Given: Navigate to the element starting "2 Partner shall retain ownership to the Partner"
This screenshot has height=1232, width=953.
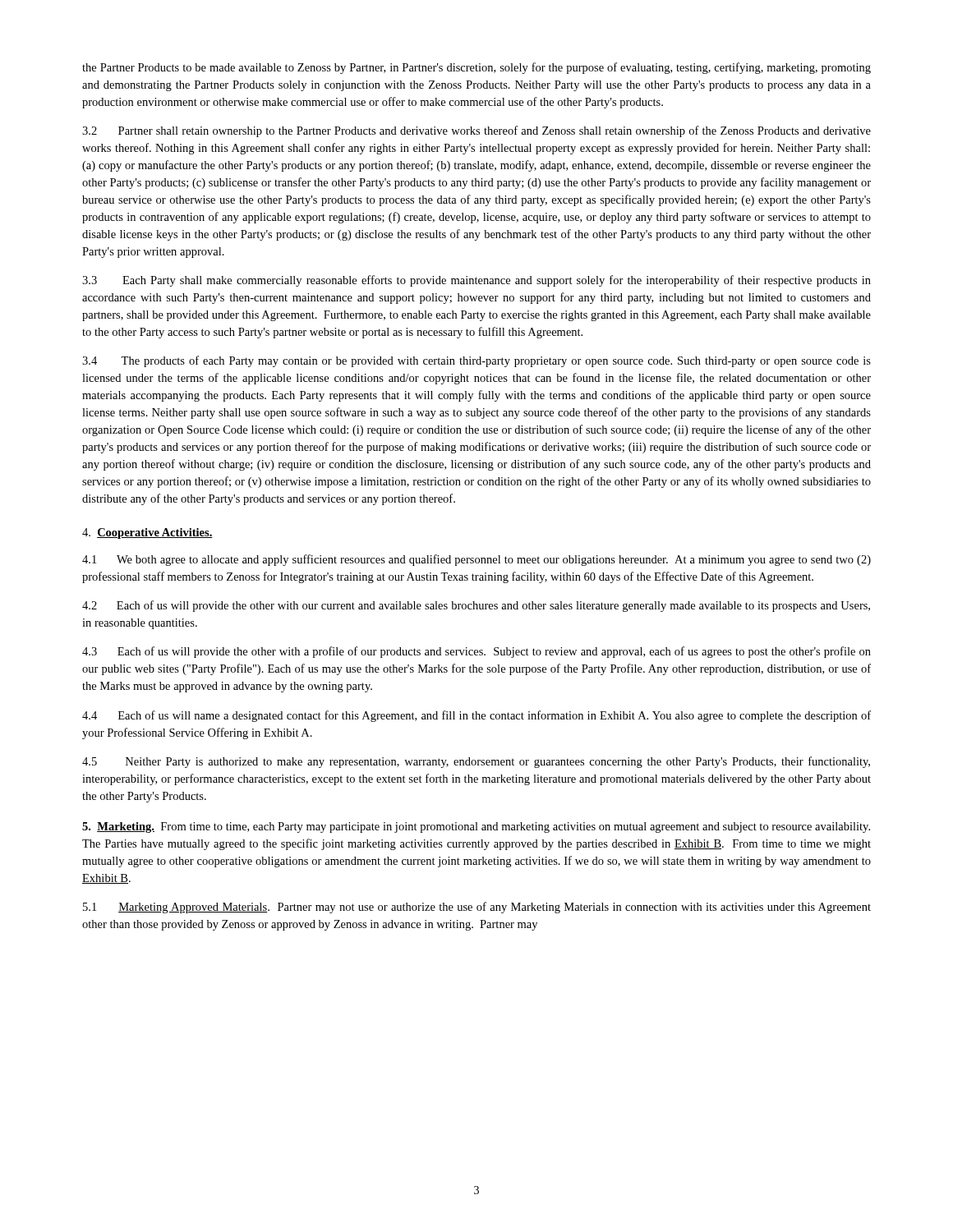Looking at the screenshot, I should (476, 191).
